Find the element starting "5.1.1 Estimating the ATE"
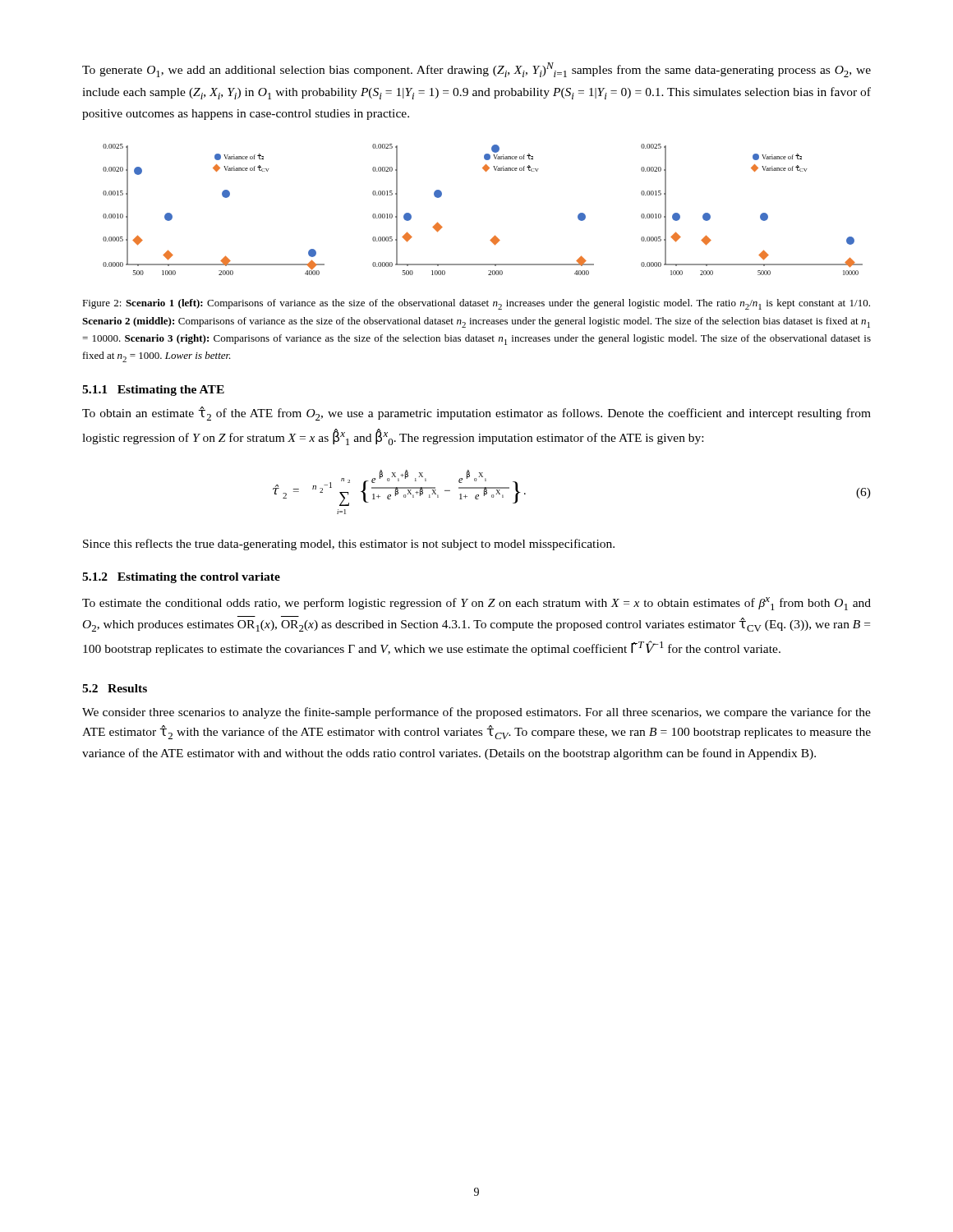Viewport: 953px width, 1232px height. click(153, 389)
